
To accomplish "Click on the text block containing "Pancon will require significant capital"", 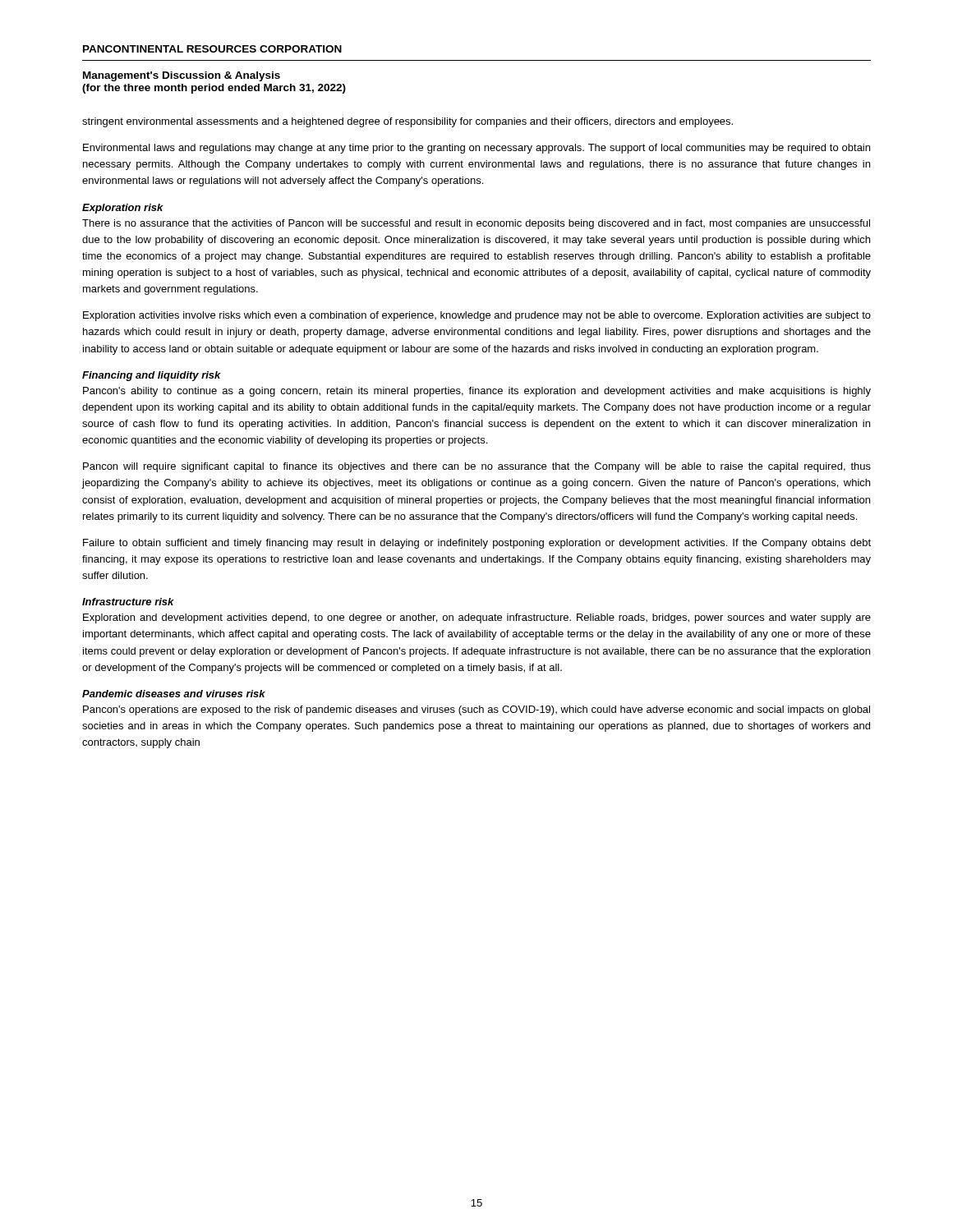I will (x=476, y=492).
